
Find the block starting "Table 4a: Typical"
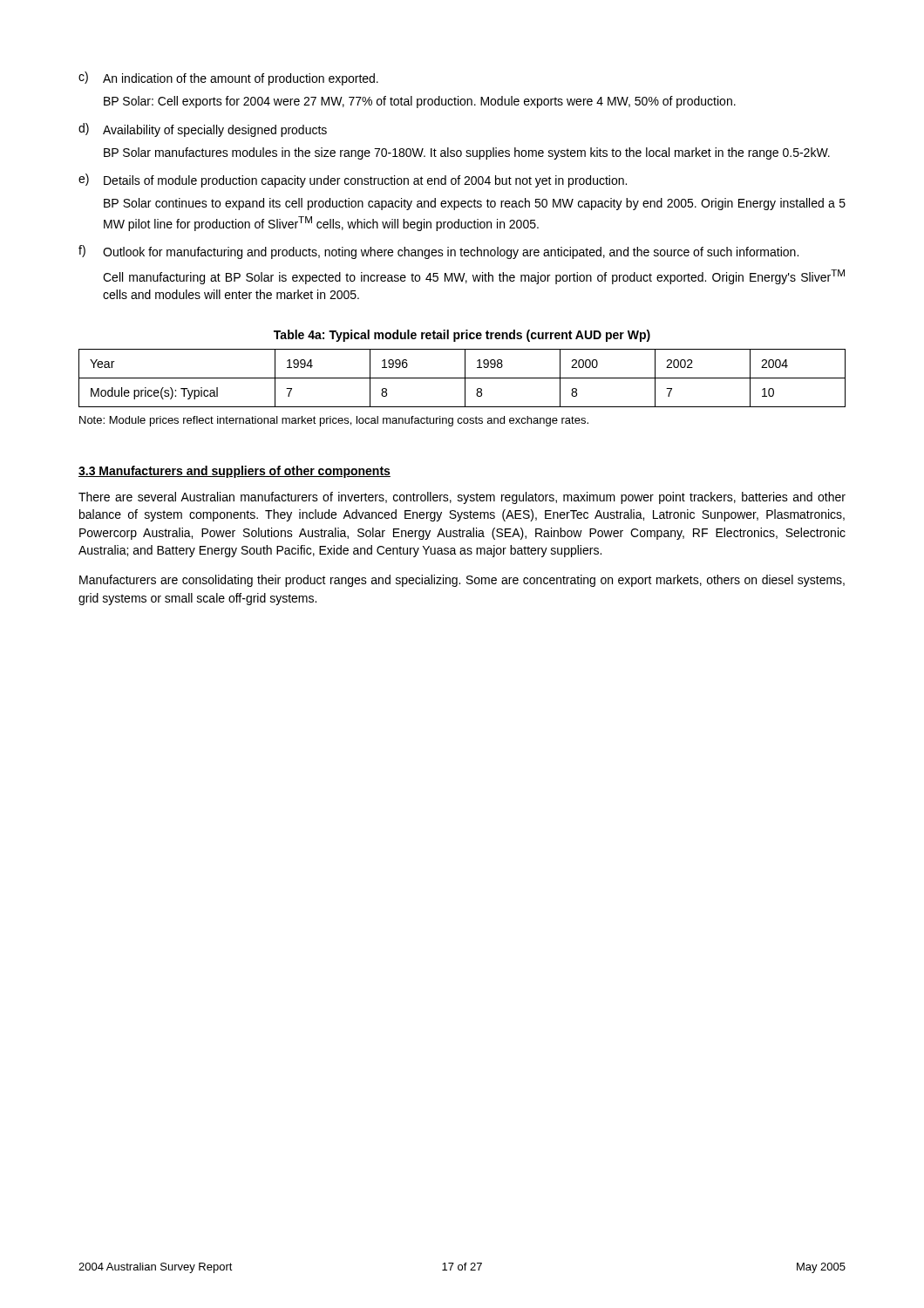click(462, 335)
